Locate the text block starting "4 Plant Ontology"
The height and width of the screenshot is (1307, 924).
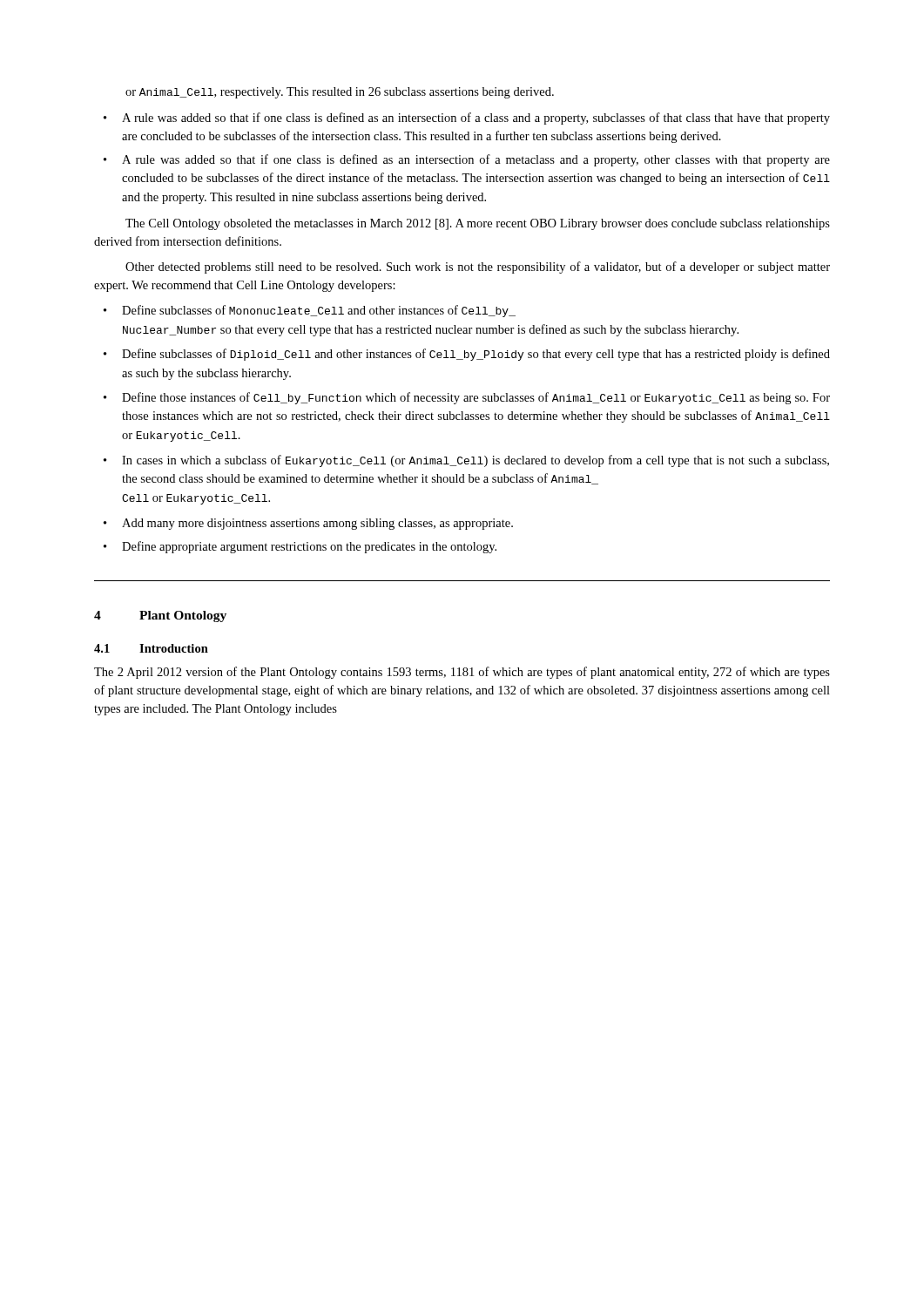(x=160, y=615)
